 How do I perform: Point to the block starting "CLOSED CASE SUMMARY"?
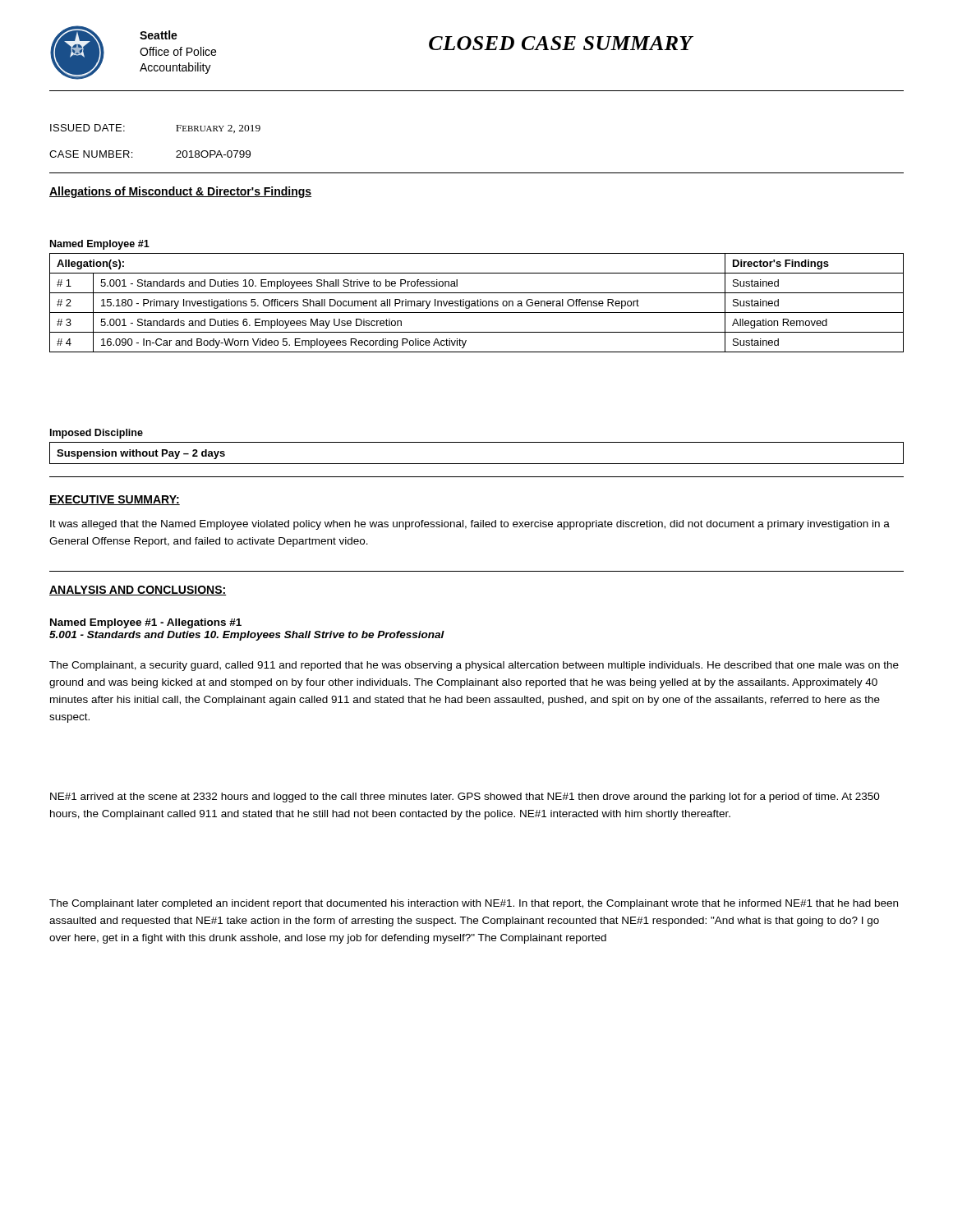coord(560,43)
